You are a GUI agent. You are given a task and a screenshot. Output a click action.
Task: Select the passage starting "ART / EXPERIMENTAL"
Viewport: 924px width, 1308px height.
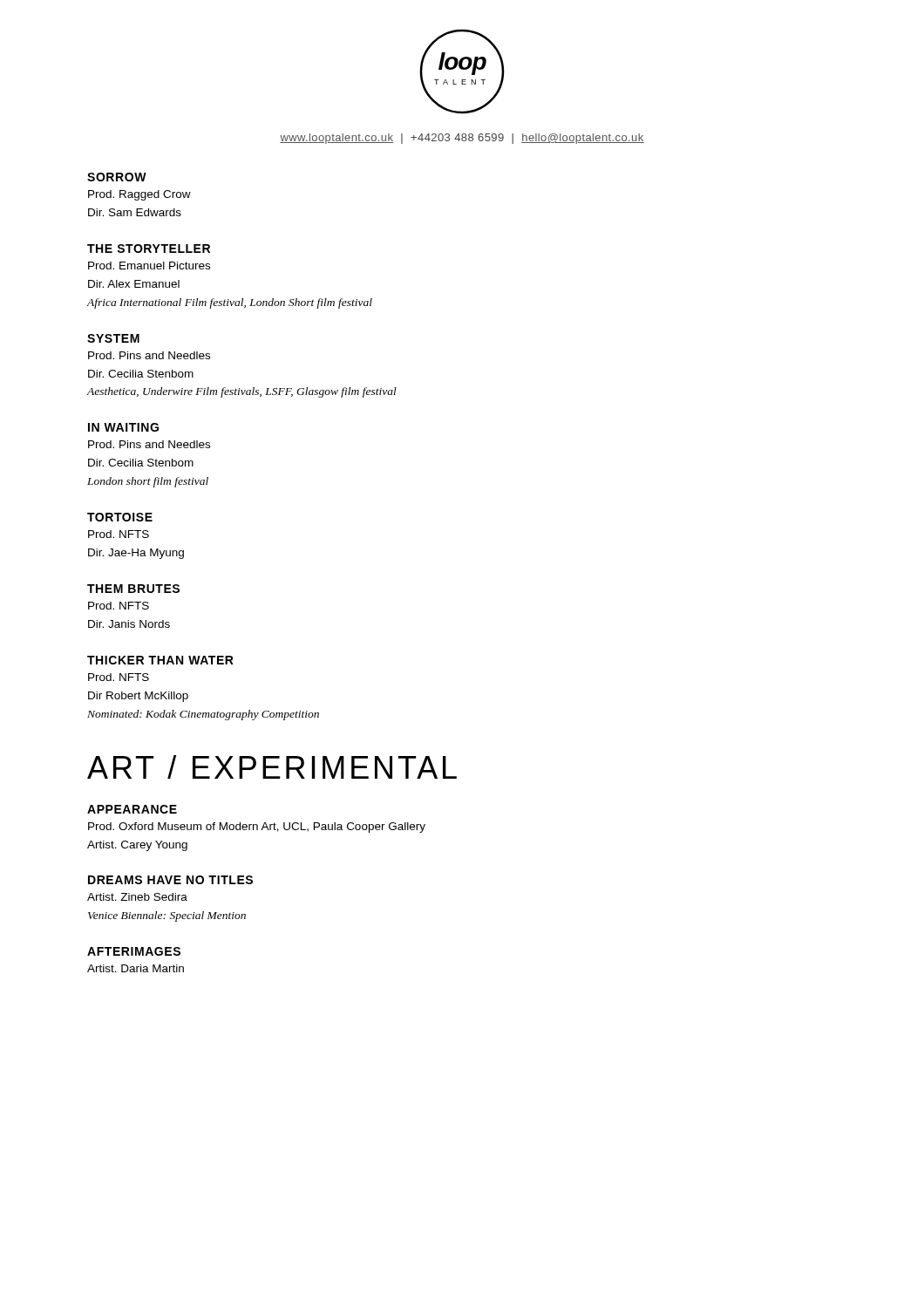tap(274, 767)
